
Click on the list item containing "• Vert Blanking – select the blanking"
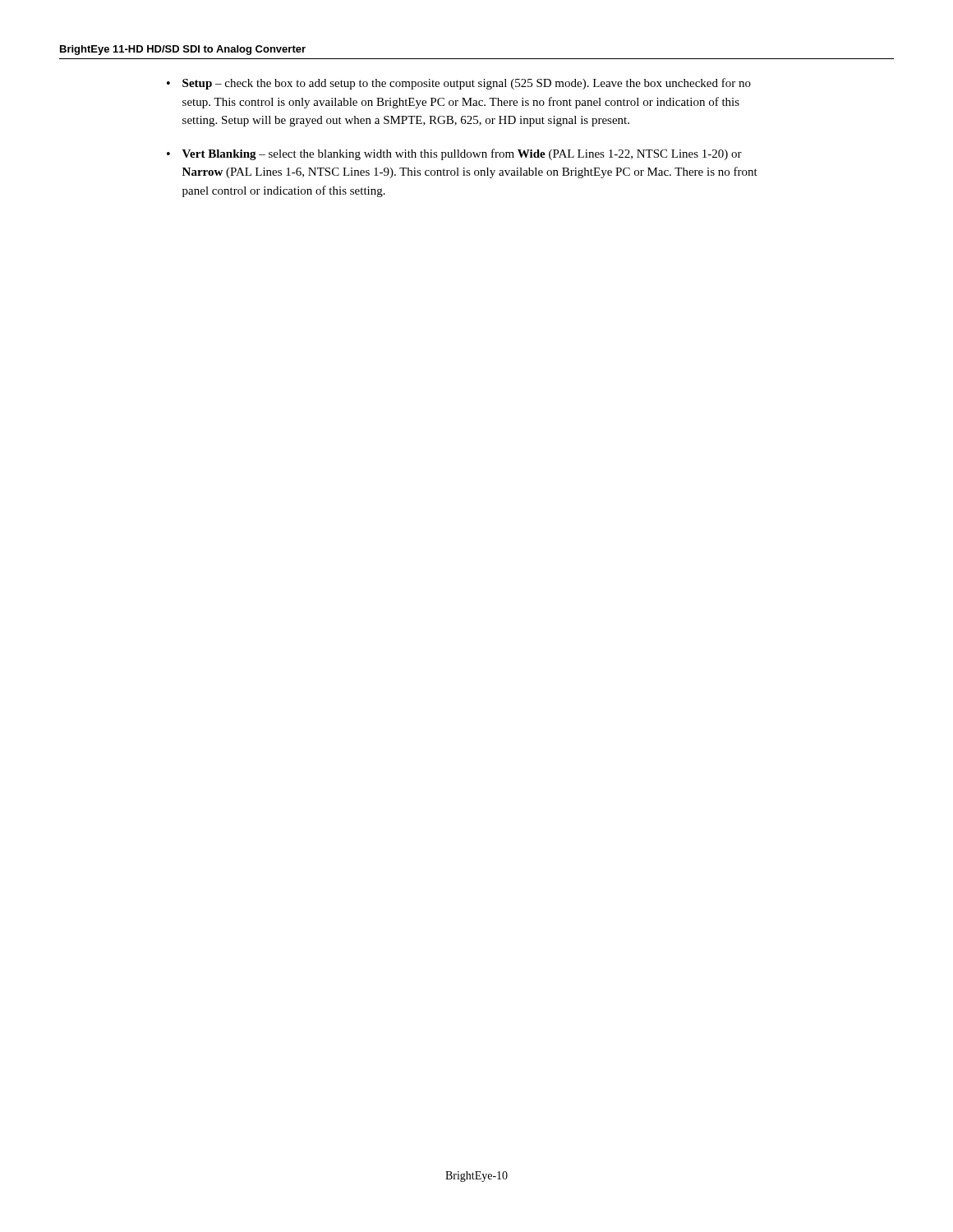[x=466, y=172]
